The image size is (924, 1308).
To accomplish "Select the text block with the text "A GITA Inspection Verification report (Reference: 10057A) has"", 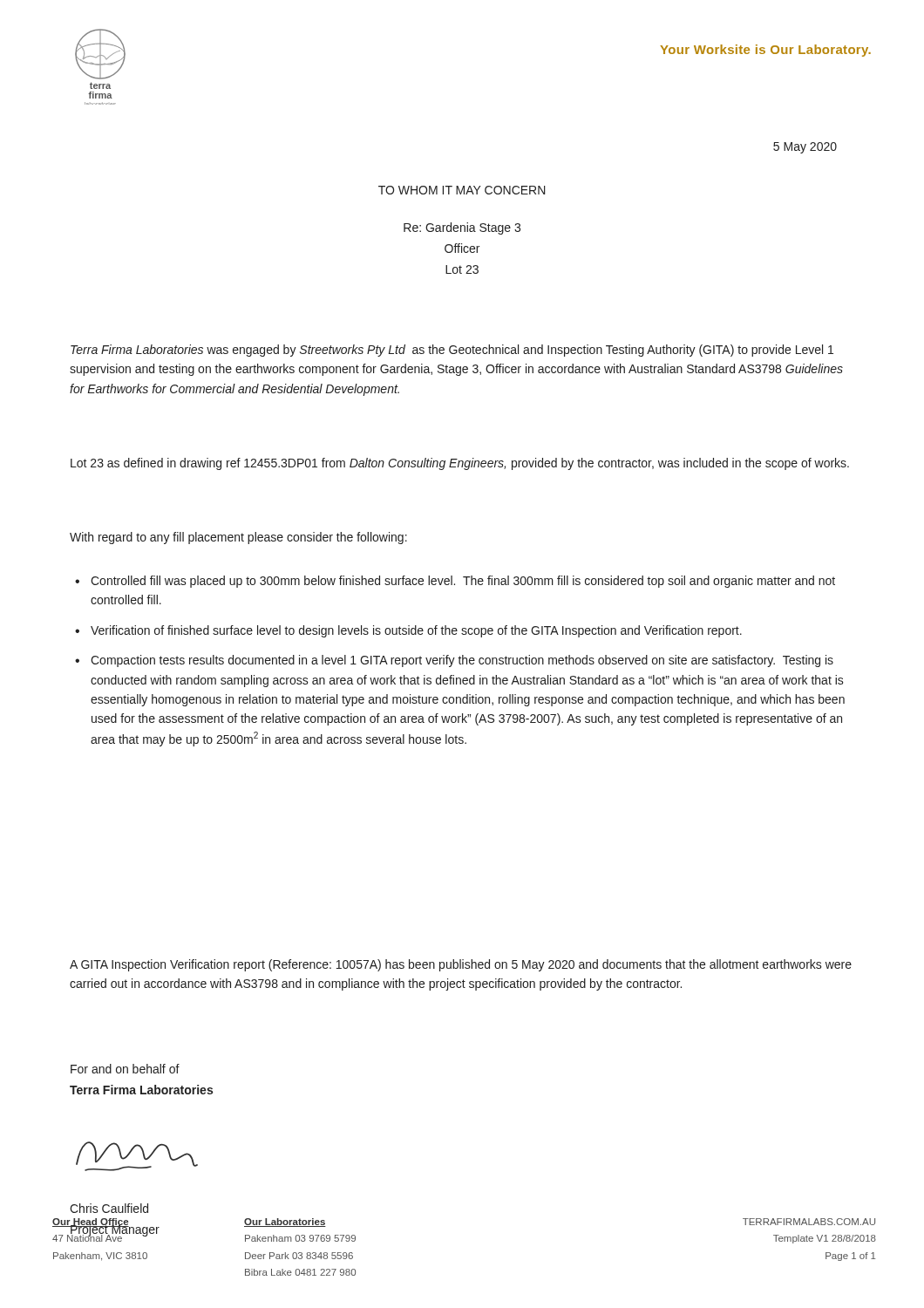I will click(x=461, y=974).
